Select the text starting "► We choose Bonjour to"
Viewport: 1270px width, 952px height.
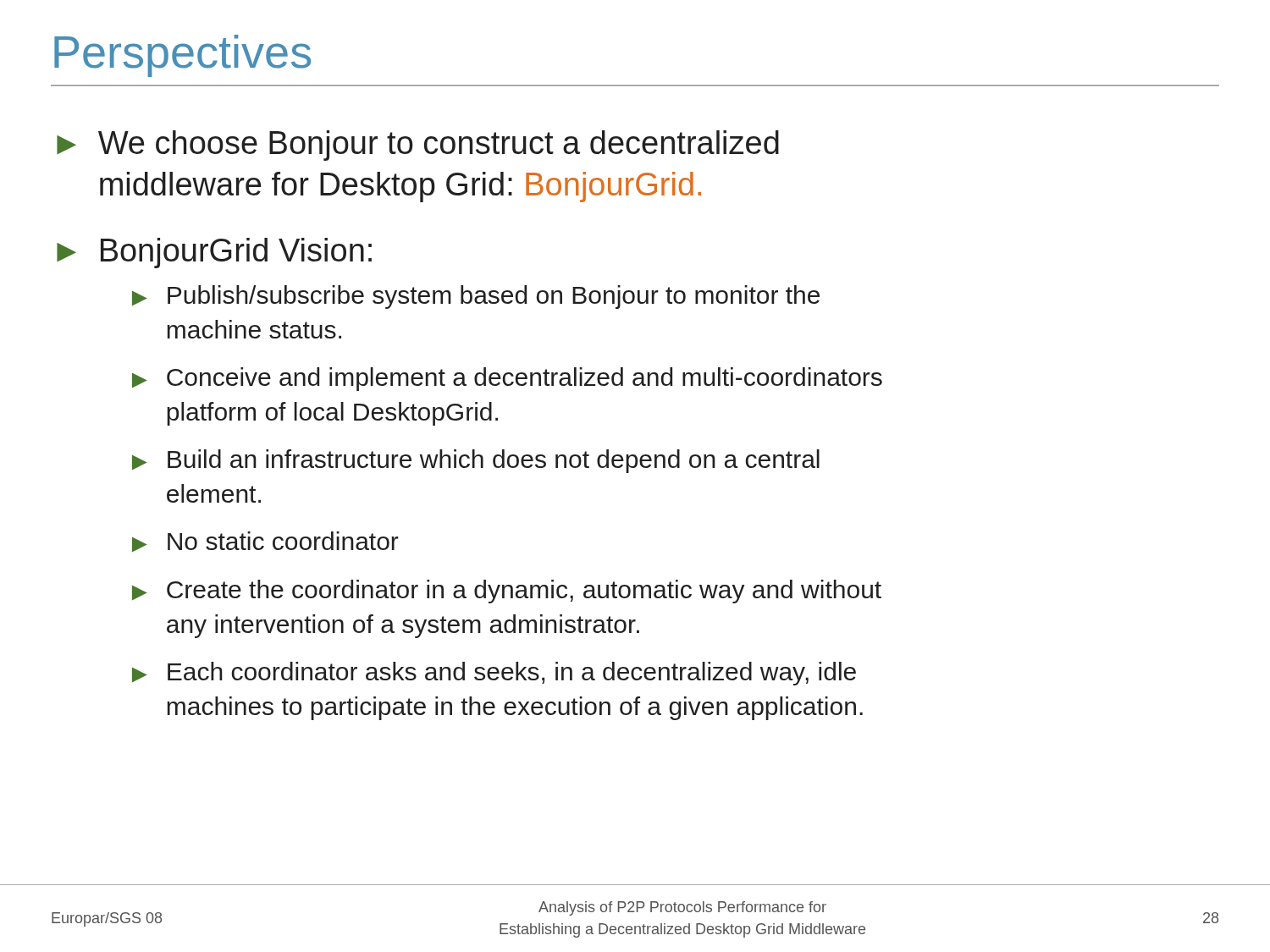click(416, 165)
